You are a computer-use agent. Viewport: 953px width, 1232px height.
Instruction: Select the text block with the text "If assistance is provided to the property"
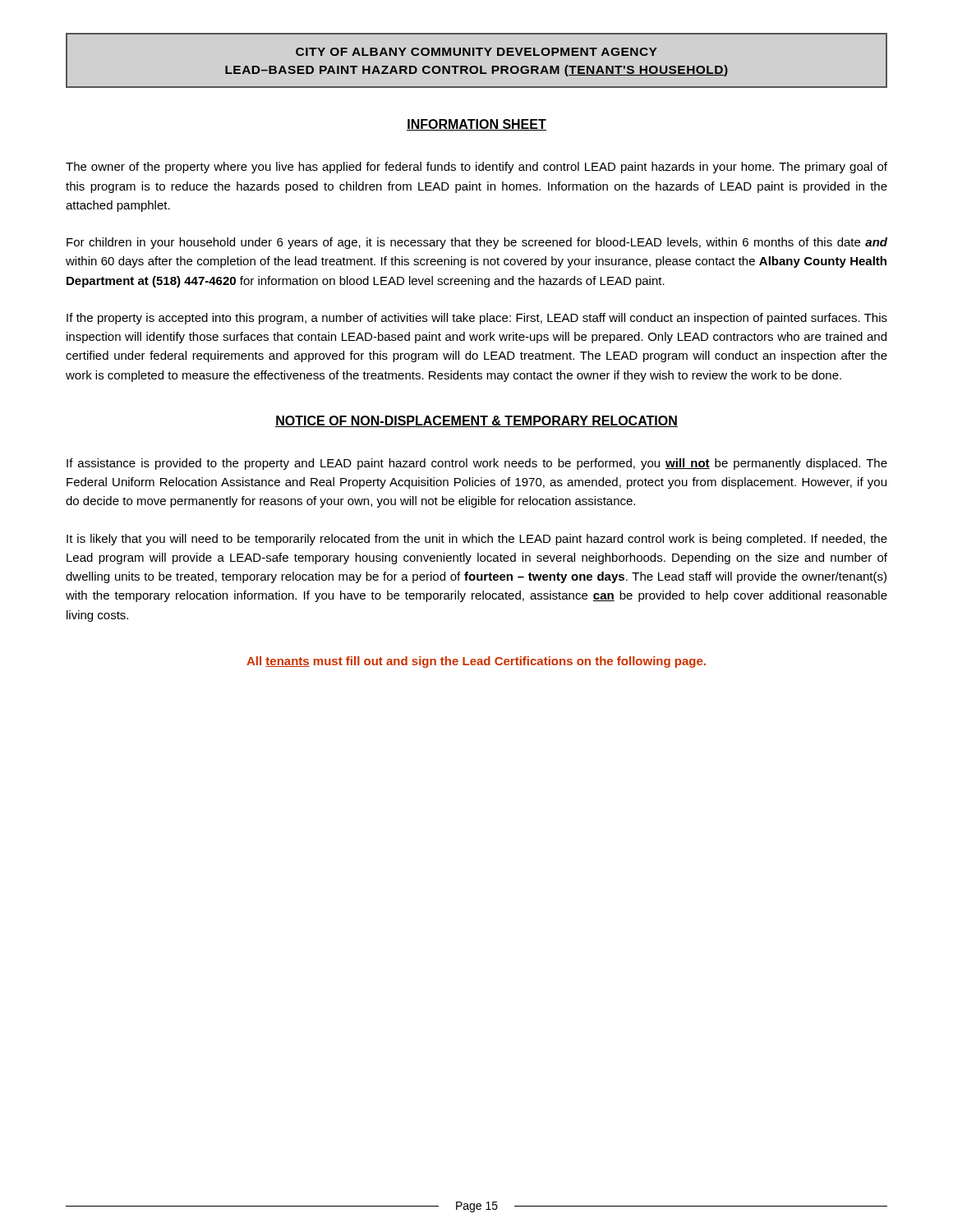(476, 482)
